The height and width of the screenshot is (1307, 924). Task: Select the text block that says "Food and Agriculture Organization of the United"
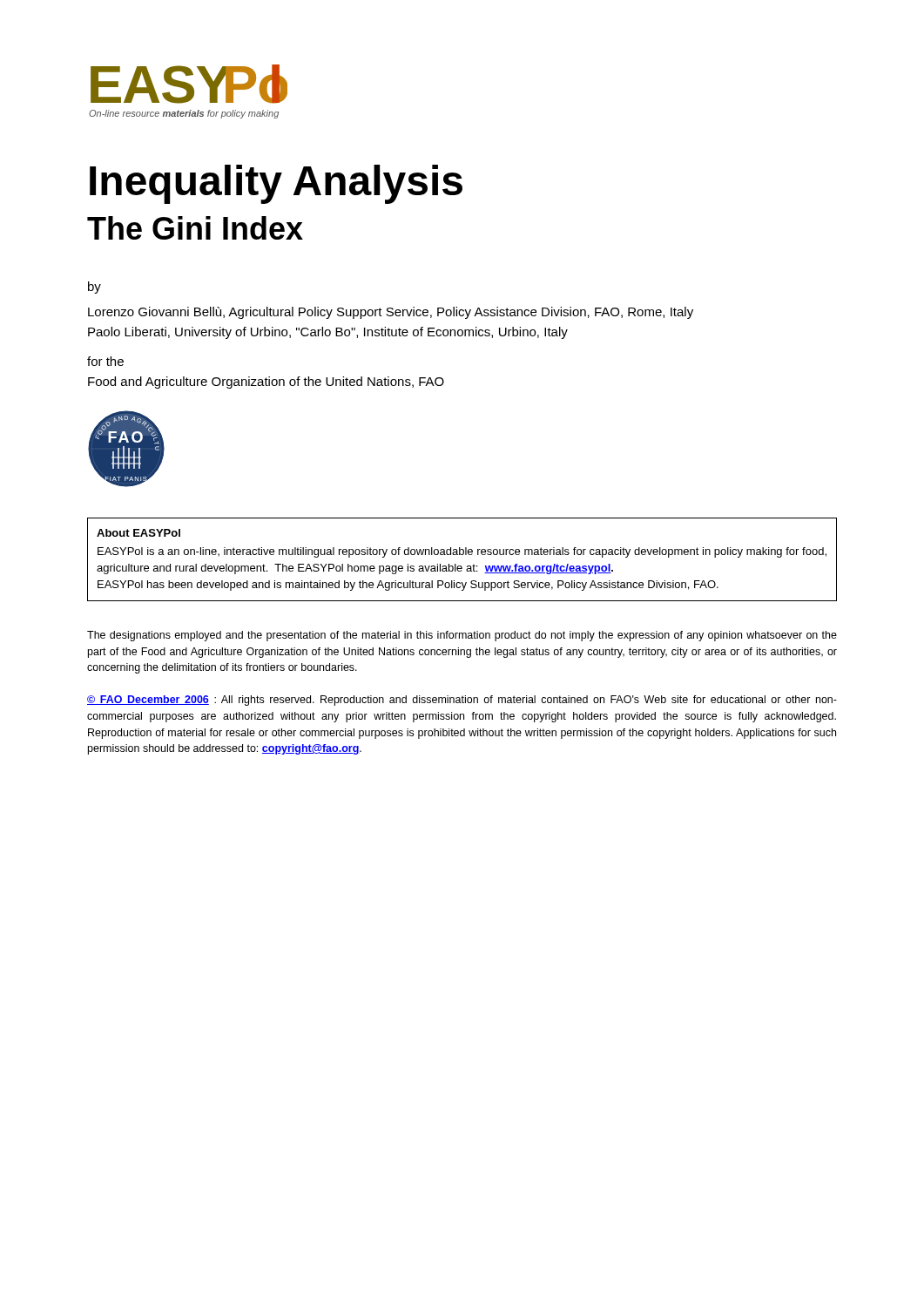point(266,382)
